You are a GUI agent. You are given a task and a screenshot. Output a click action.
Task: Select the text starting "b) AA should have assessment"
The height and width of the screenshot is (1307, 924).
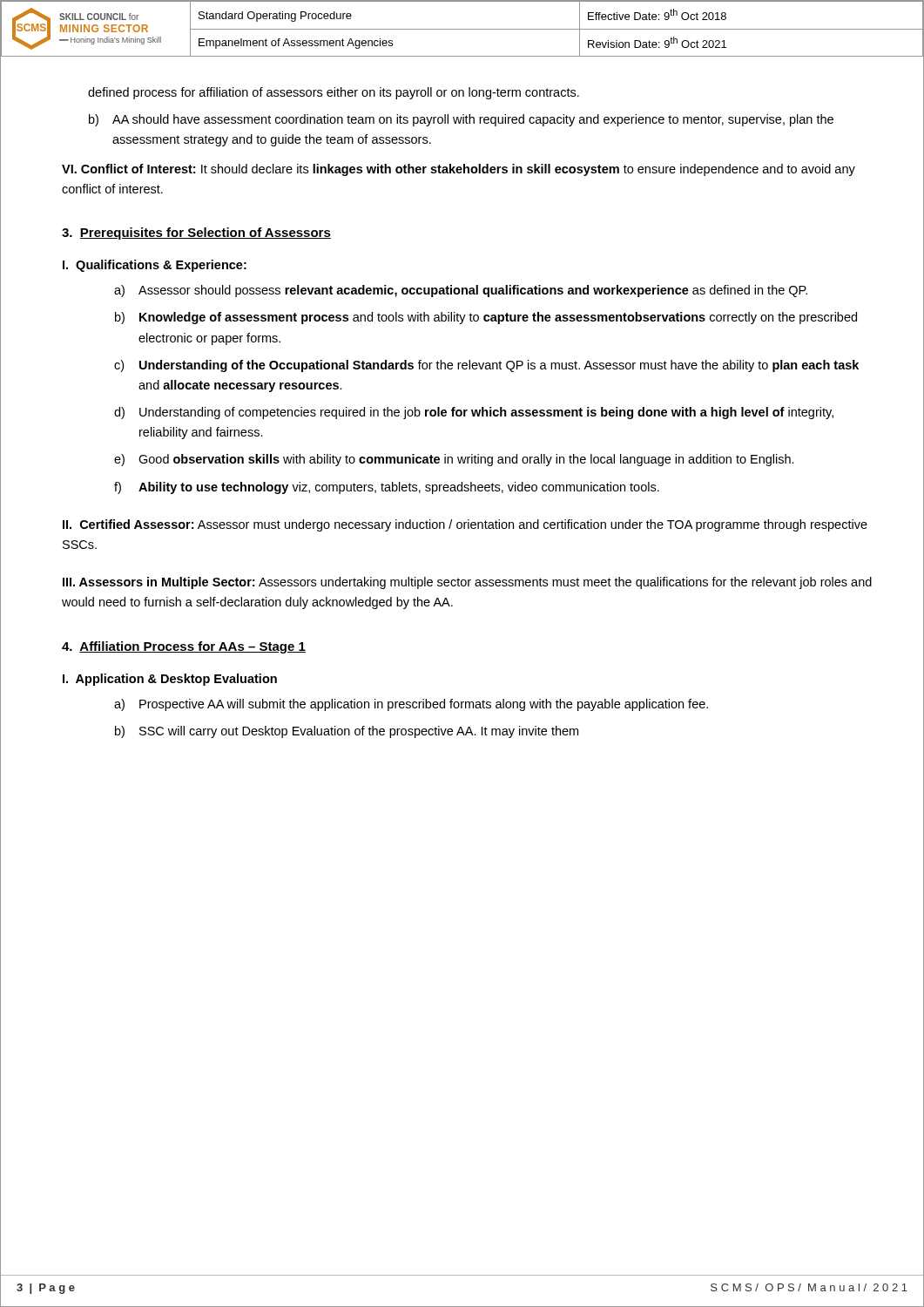pyautogui.click(x=482, y=130)
